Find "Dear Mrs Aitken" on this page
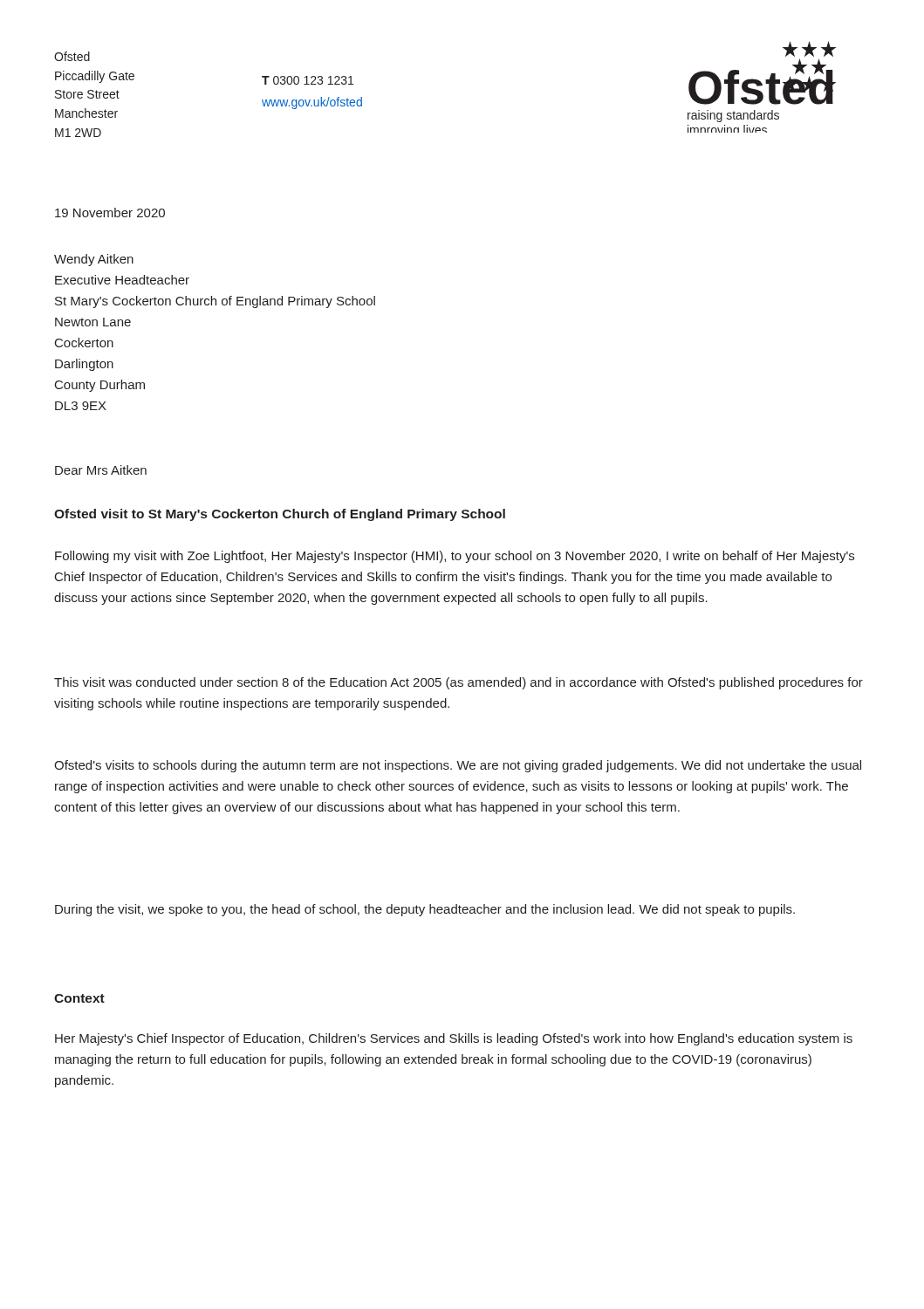The image size is (924, 1309). click(x=101, y=470)
